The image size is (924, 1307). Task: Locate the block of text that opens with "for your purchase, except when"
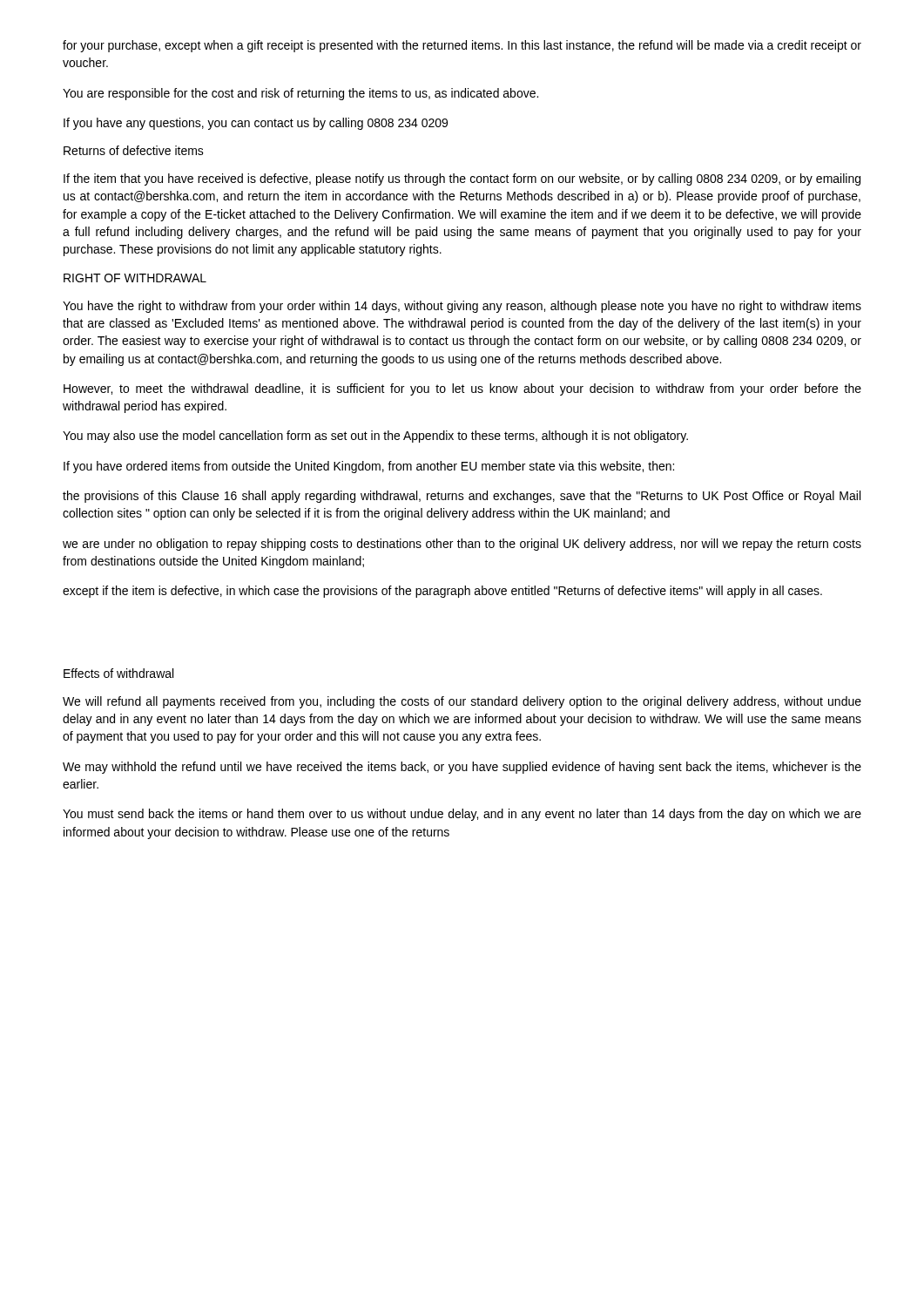(462, 54)
